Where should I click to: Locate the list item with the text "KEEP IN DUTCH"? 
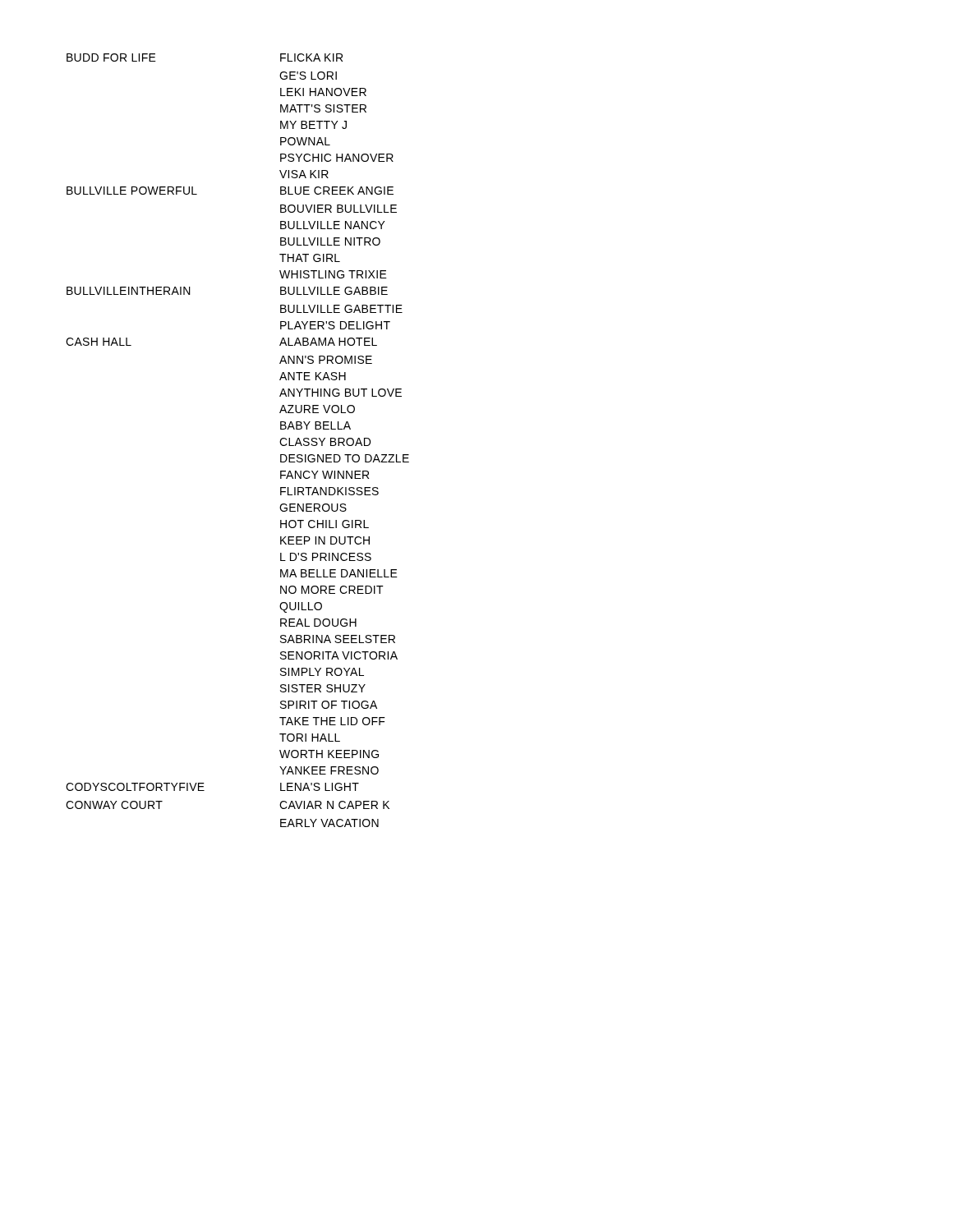(x=325, y=540)
